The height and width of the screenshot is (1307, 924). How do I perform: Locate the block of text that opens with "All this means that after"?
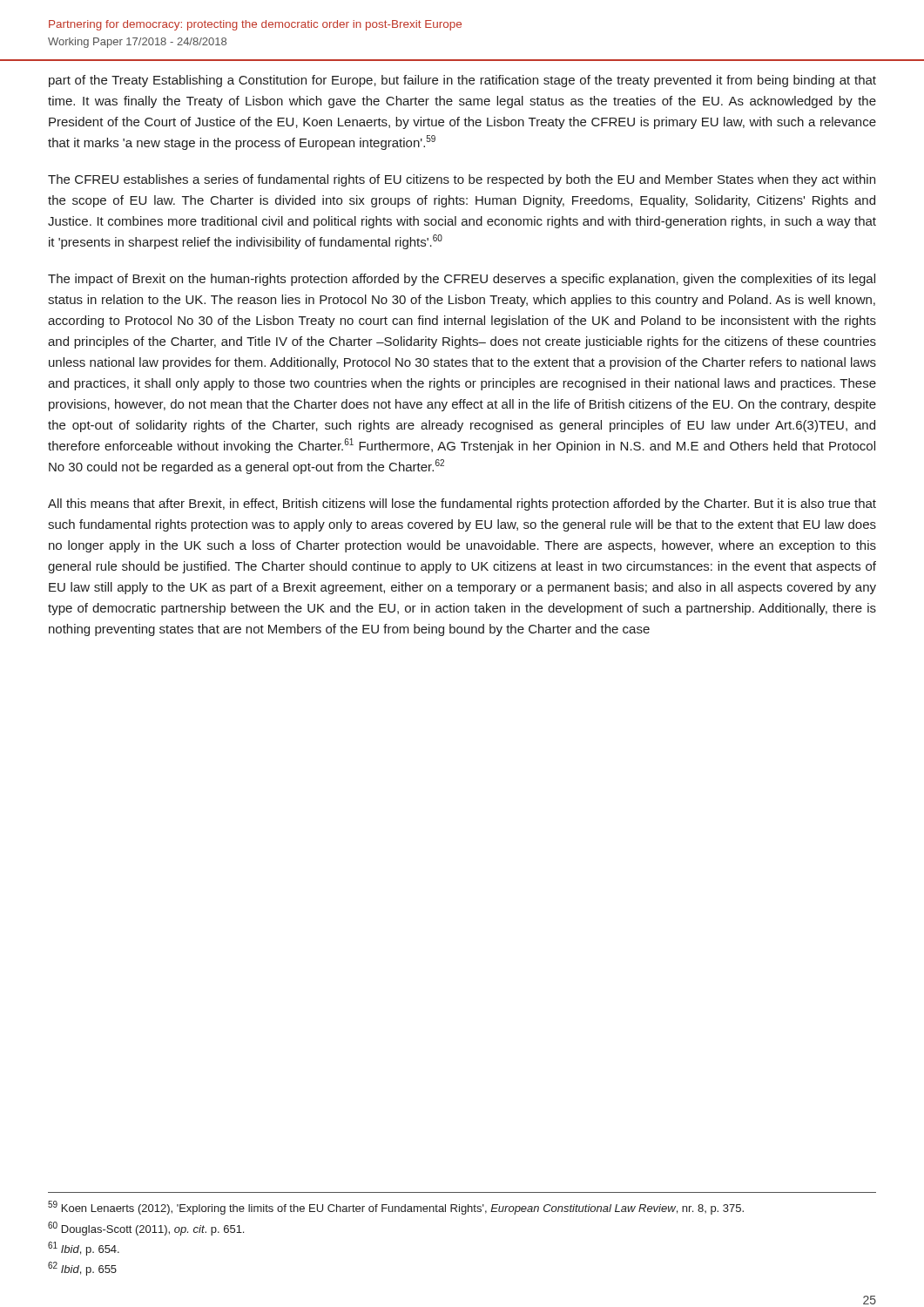tap(462, 566)
